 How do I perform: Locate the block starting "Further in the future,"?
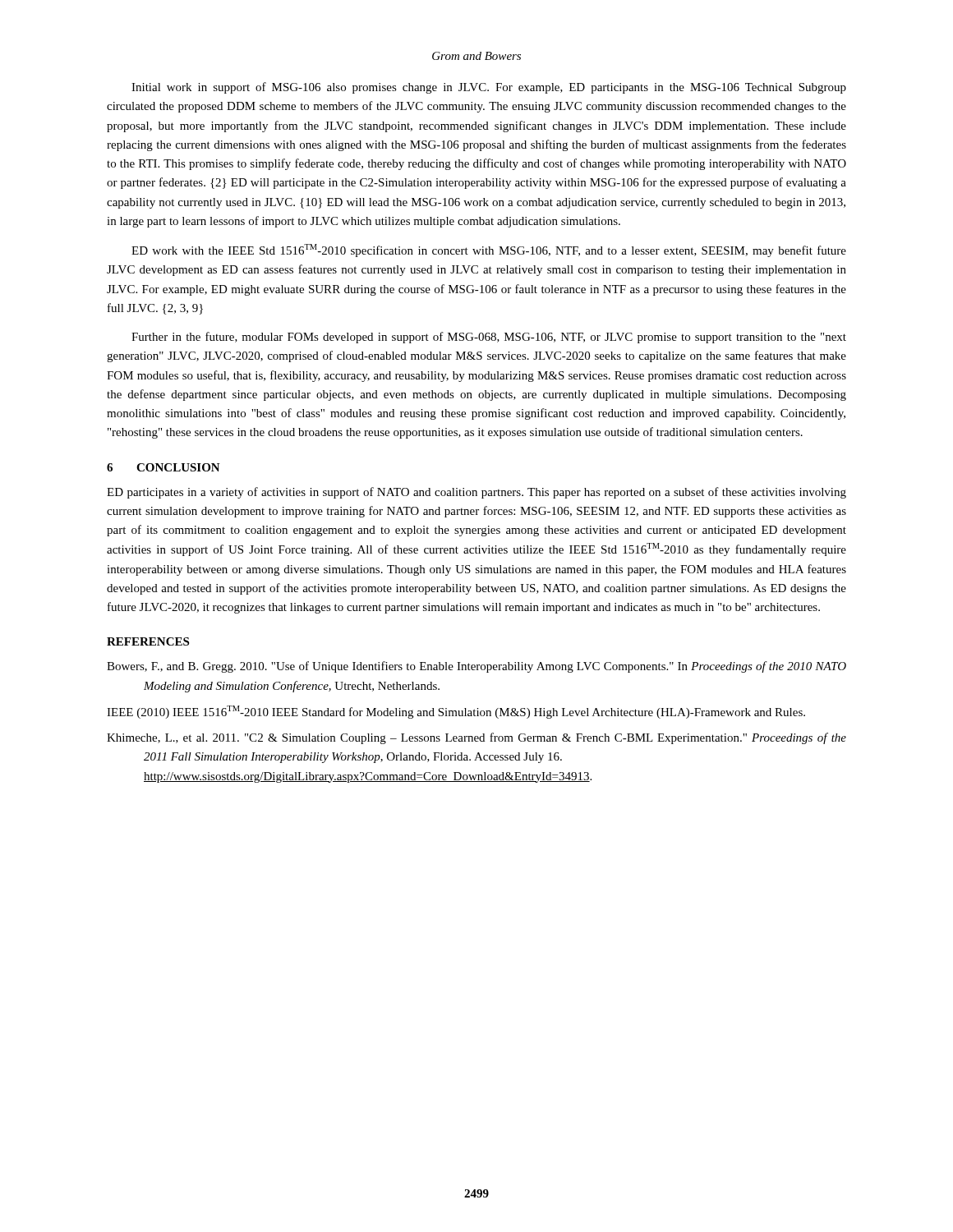[x=476, y=385]
